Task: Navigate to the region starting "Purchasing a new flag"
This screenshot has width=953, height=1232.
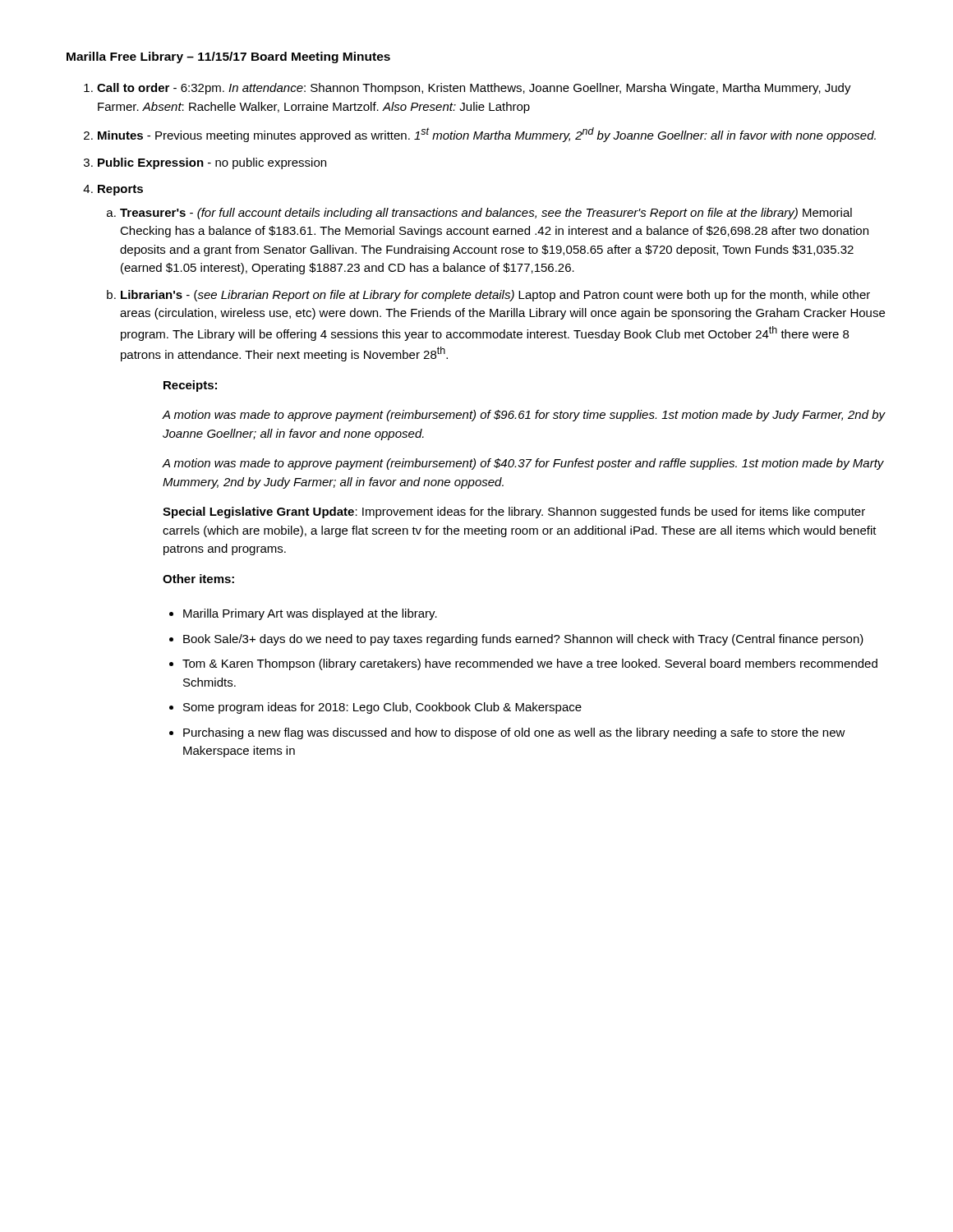Action: pyautogui.click(x=514, y=741)
